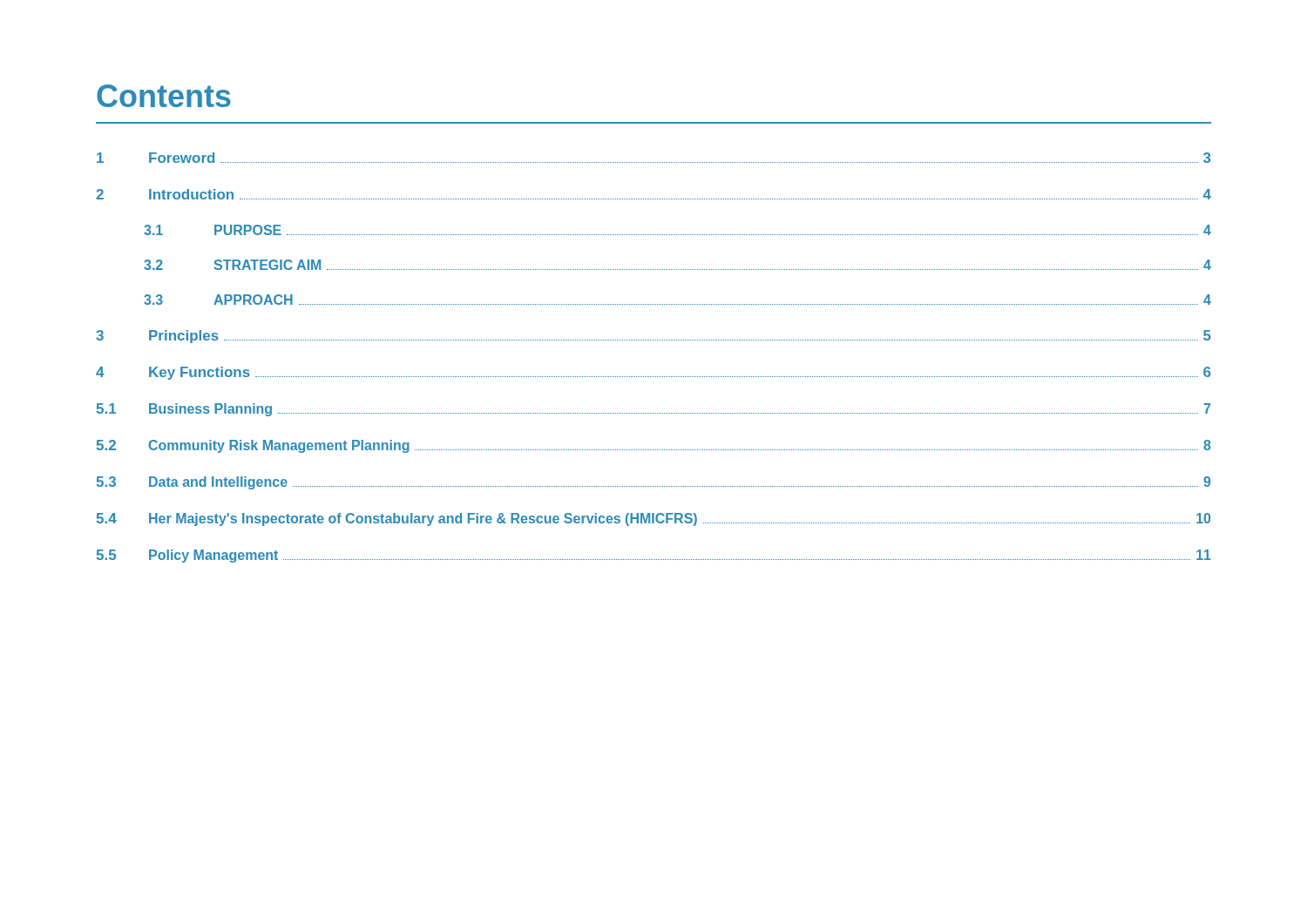Find the element starting "3.2 STRATEGIC AIM 4"
This screenshot has height=924, width=1307.
[654, 266]
